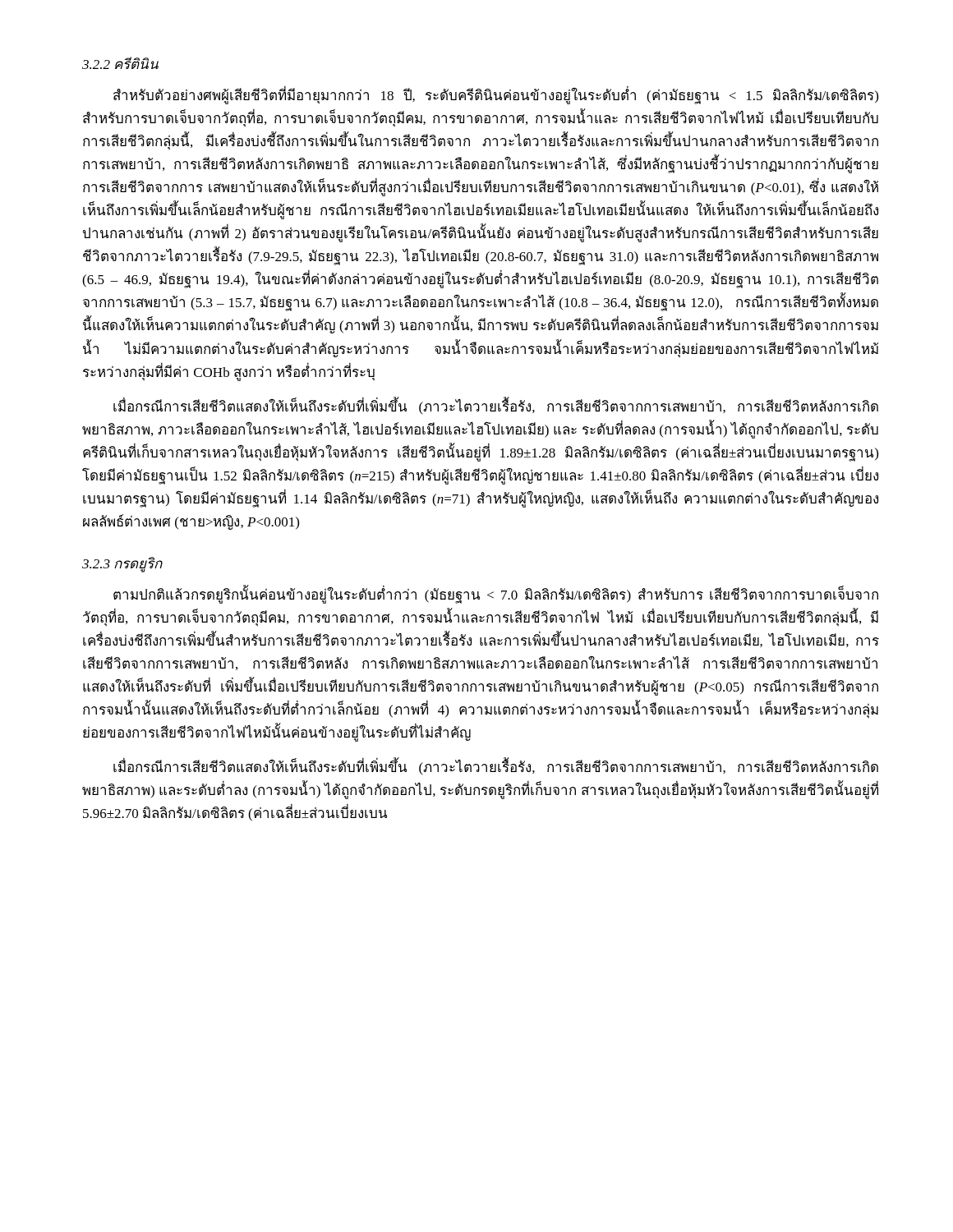Find the text block that says "สำหรับตัวอย่างศพผู้เสียชีวิตที่มีอายุมากกว่า 18 ปี, ระดับครีตินินค่อนข้างอยู่ในระดับต่ำ (ค่ามัธยฐาน"

(481, 234)
